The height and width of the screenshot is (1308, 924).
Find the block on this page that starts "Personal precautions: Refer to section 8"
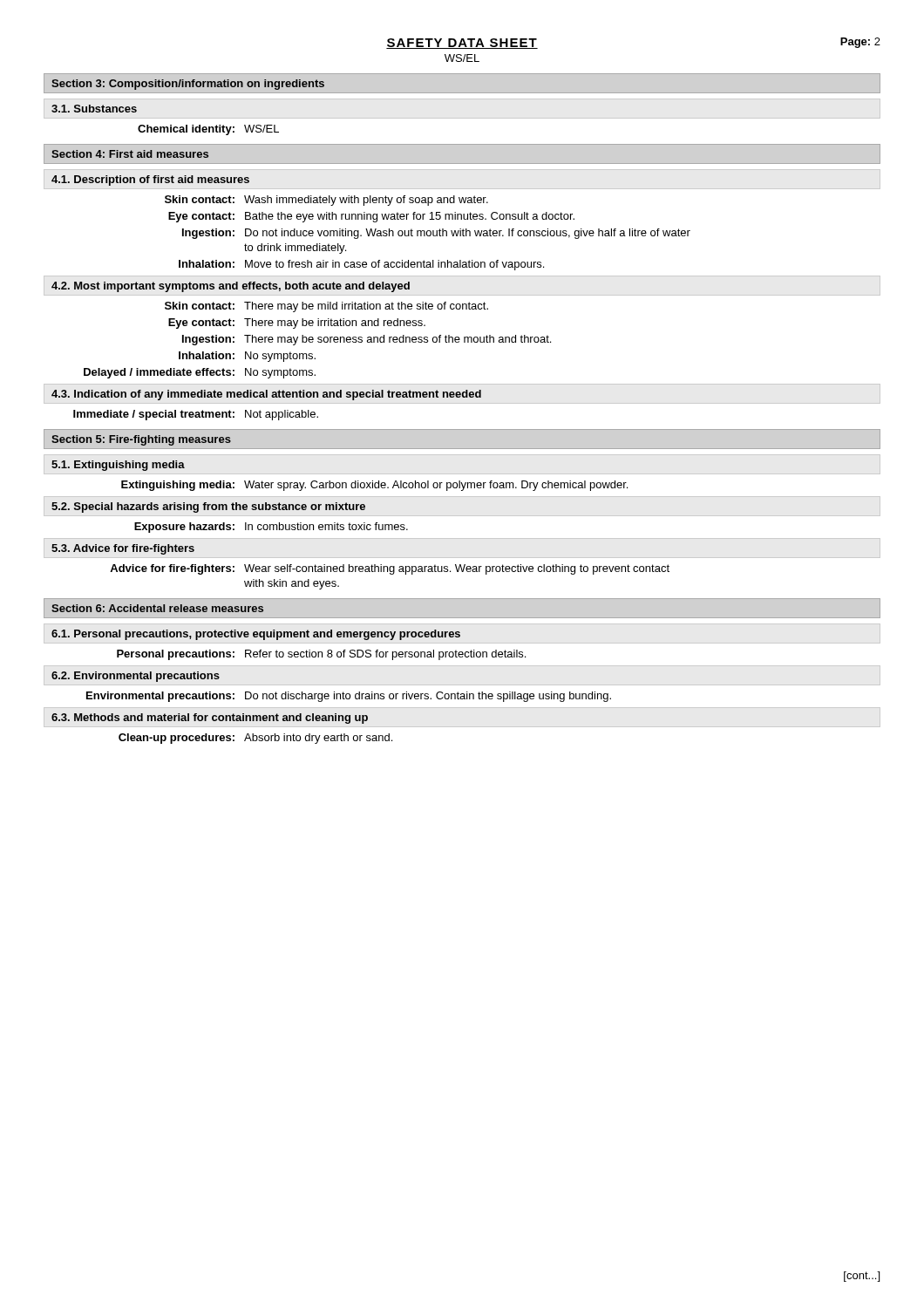[462, 654]
